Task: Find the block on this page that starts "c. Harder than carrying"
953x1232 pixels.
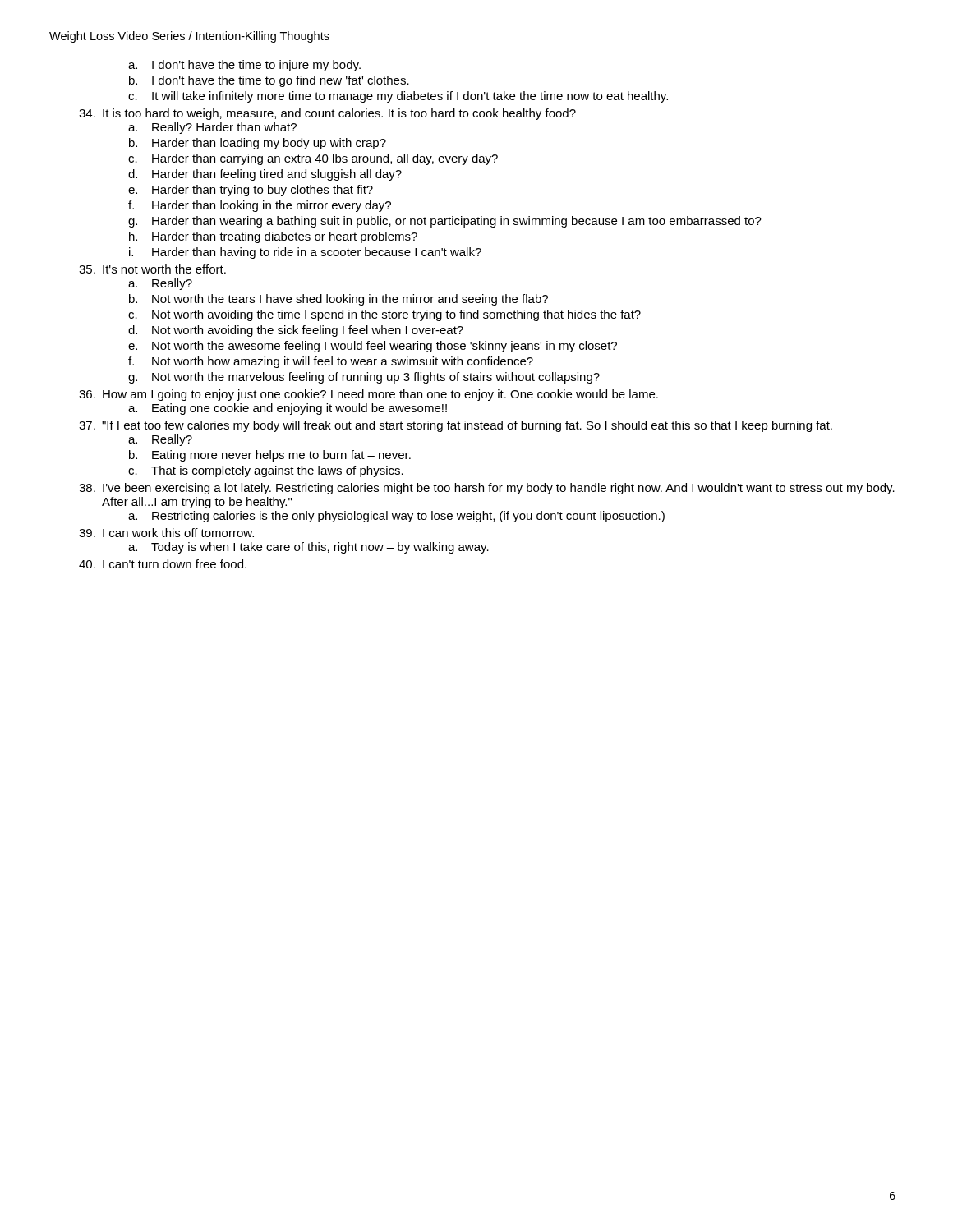Action: (313, 159)
